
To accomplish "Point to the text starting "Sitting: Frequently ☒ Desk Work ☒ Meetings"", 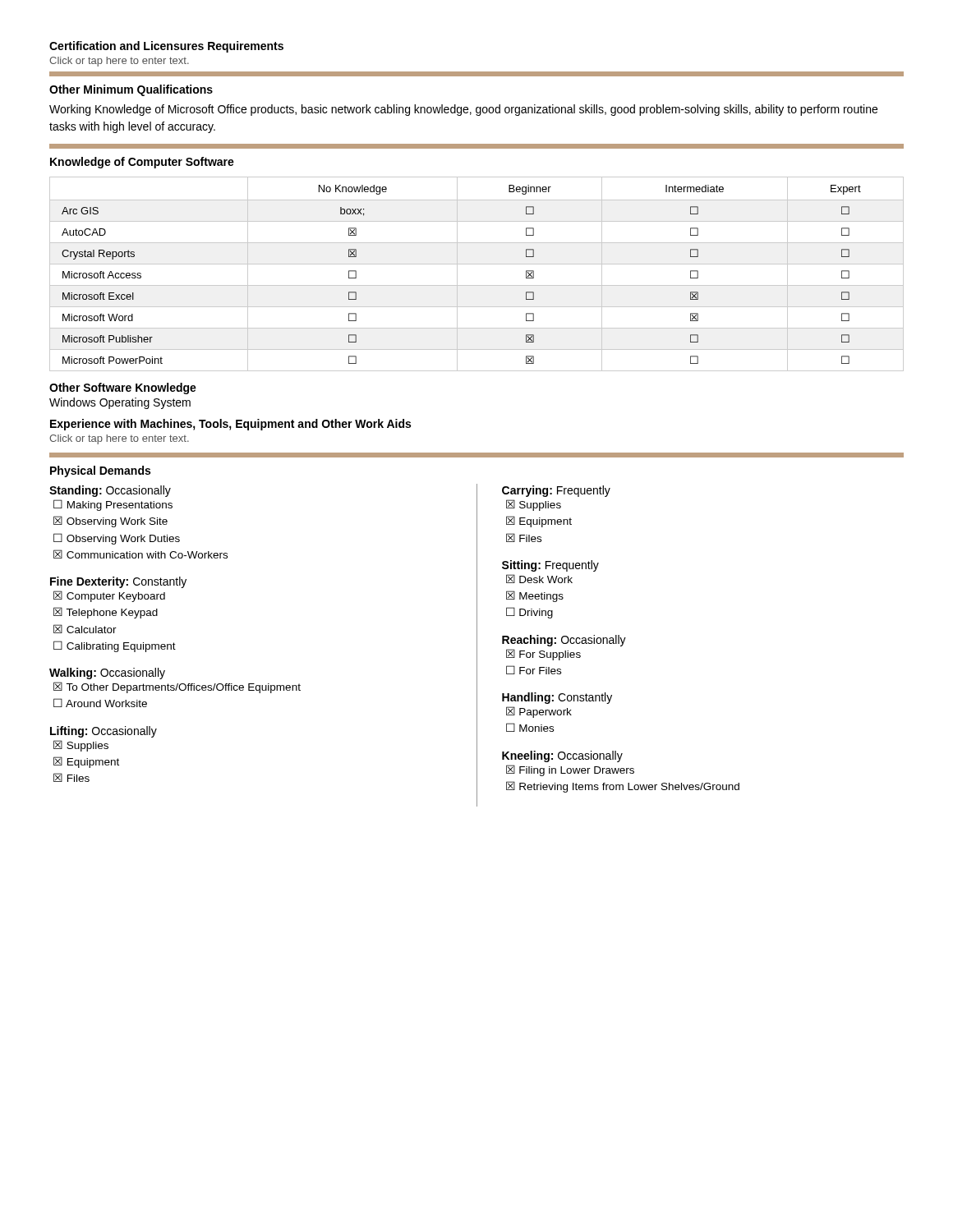I will point(550,566).
